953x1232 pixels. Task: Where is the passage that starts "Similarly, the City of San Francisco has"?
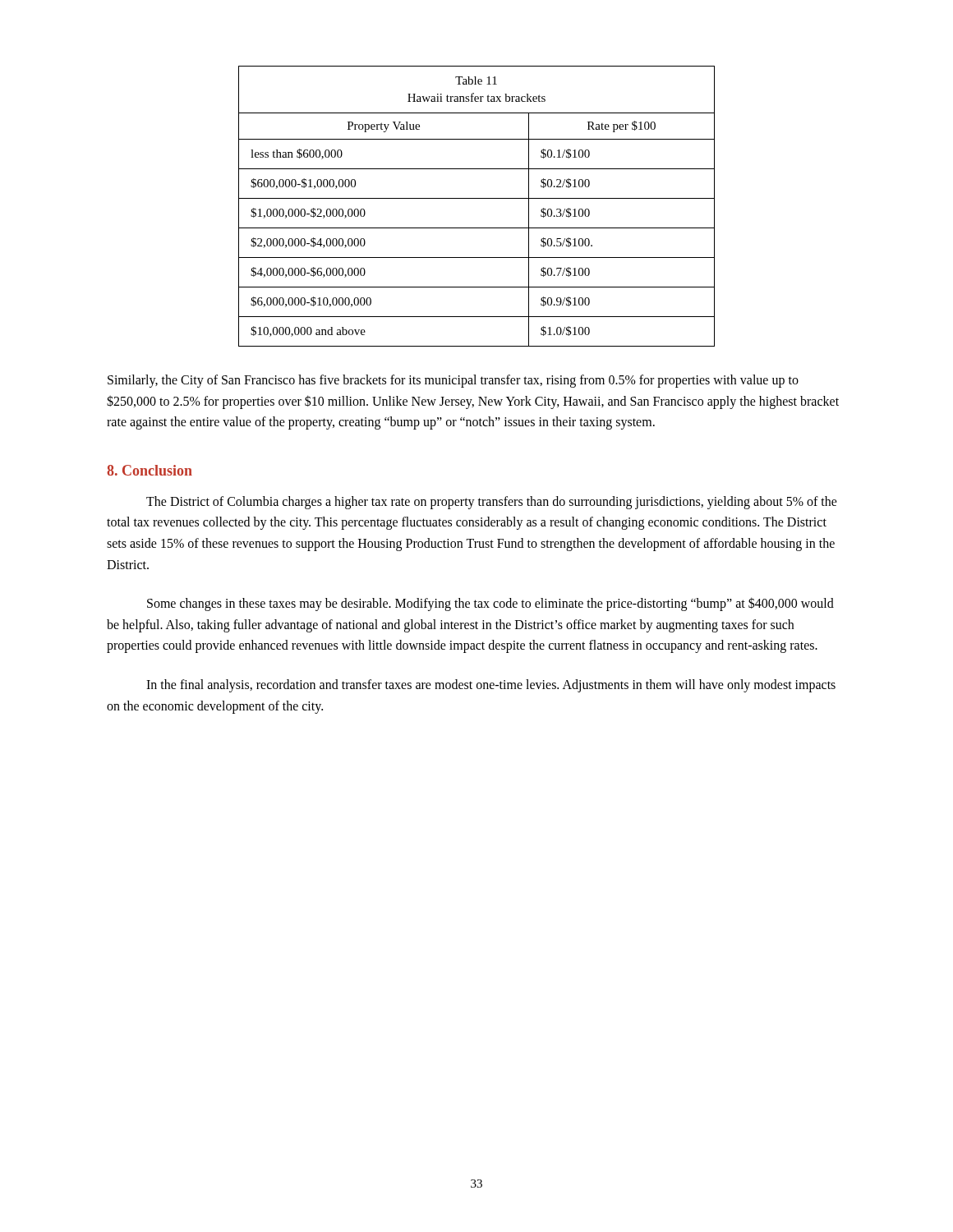pyautogui.click(x=473, y=401)
